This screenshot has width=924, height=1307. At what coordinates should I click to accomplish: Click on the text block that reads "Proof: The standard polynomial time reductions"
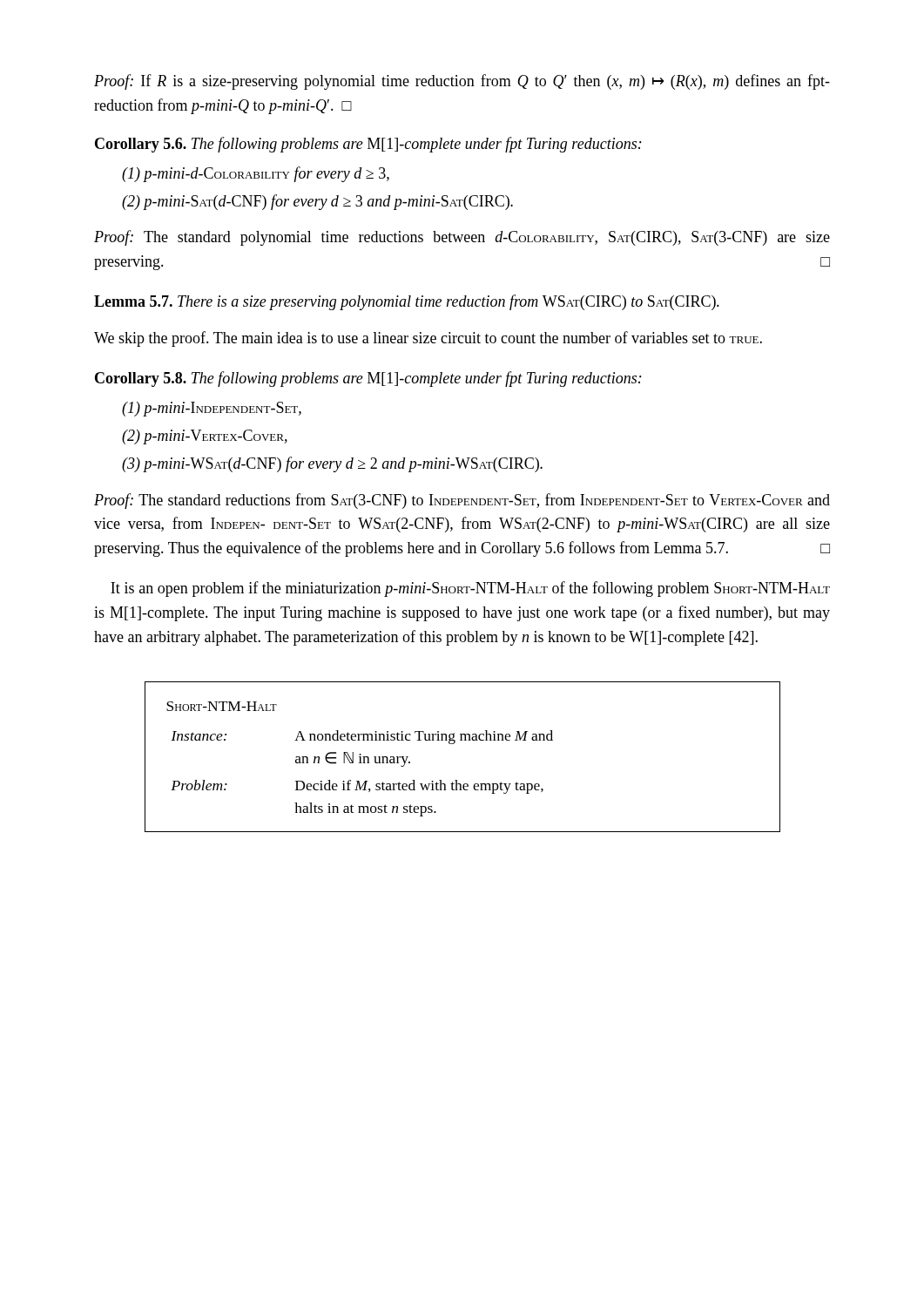[x=462, y=252]
